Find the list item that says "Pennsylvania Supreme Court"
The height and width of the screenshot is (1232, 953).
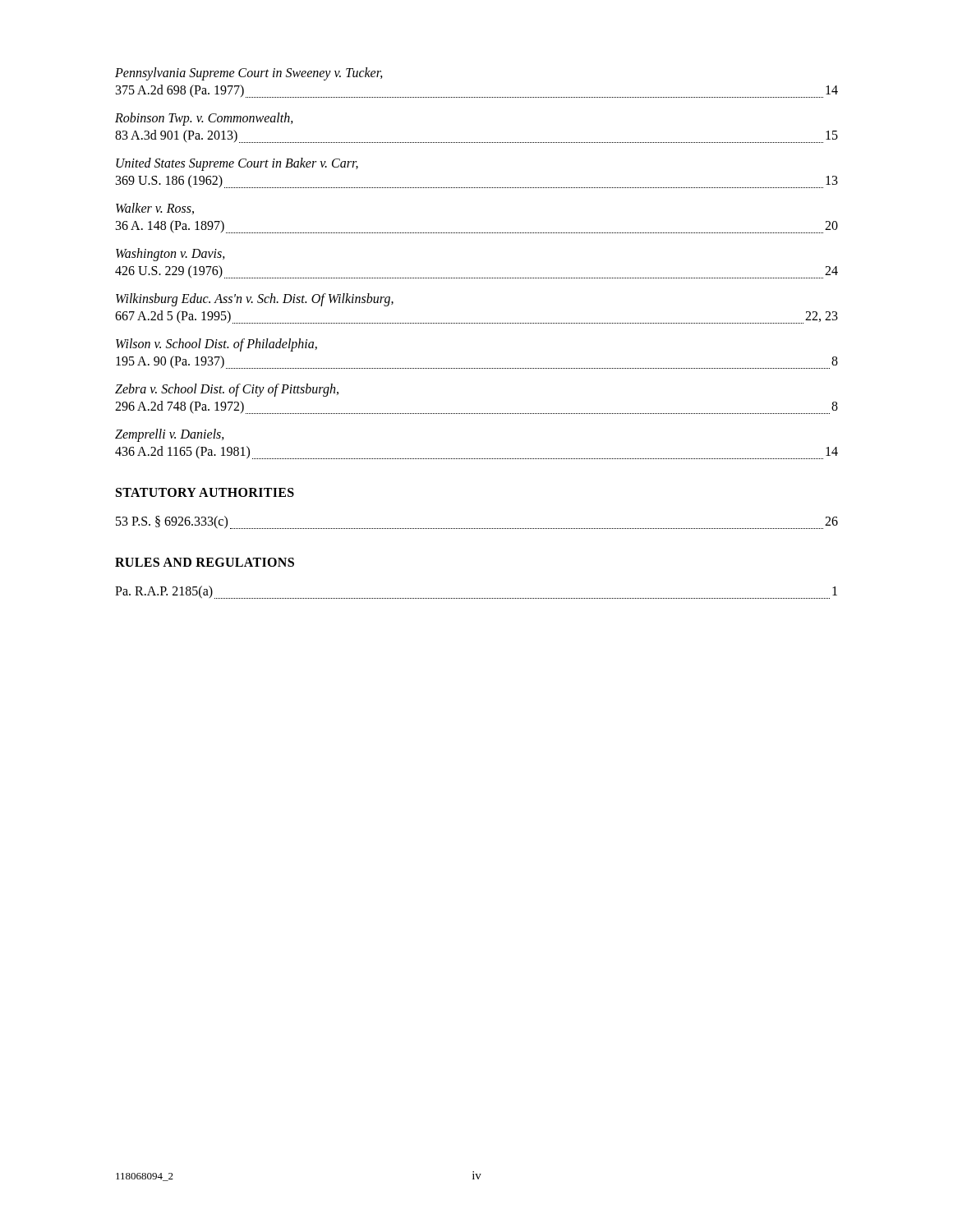(249, 74)
